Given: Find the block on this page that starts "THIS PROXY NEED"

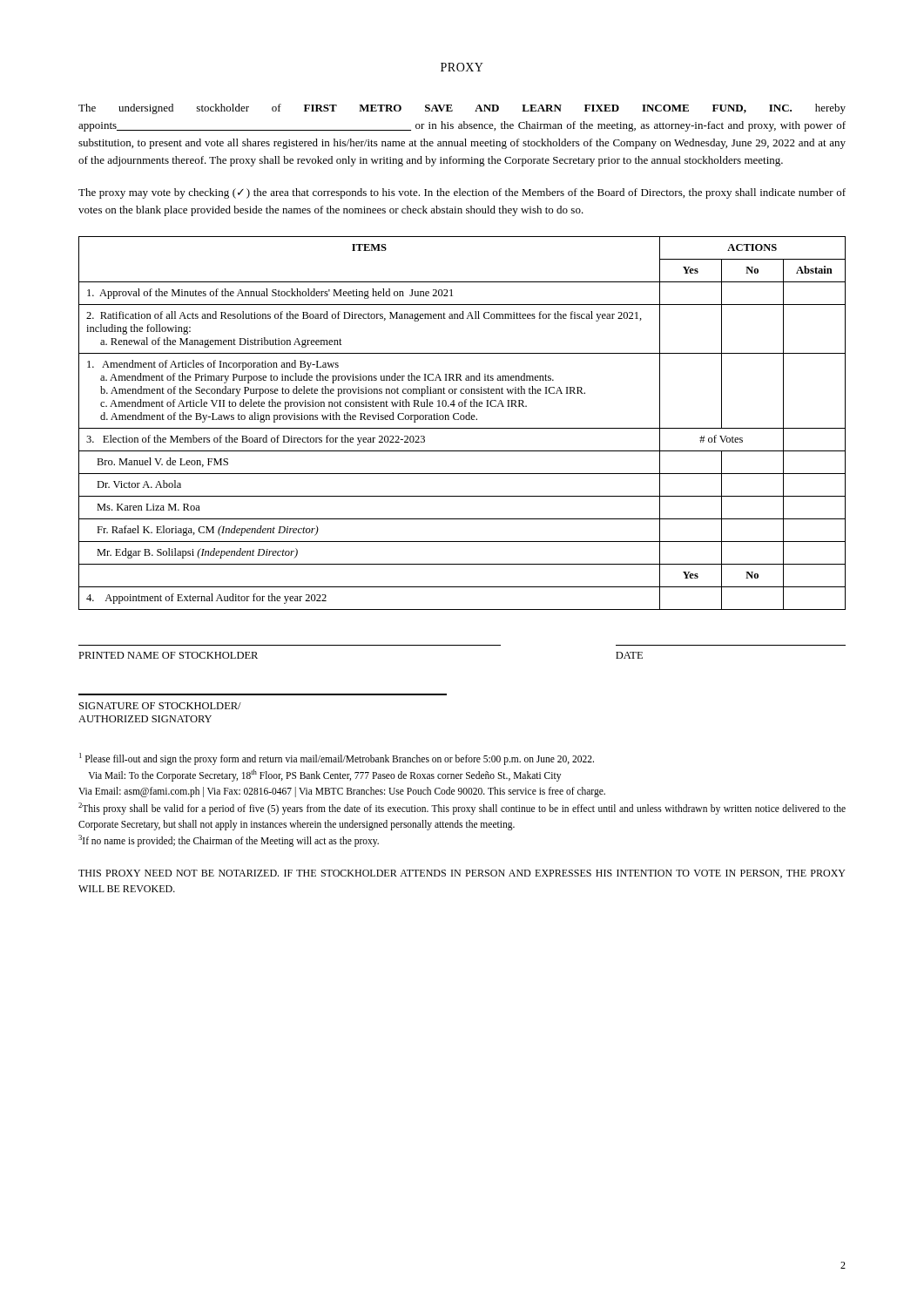Looking at the screenshot, I should click(462, 881).
